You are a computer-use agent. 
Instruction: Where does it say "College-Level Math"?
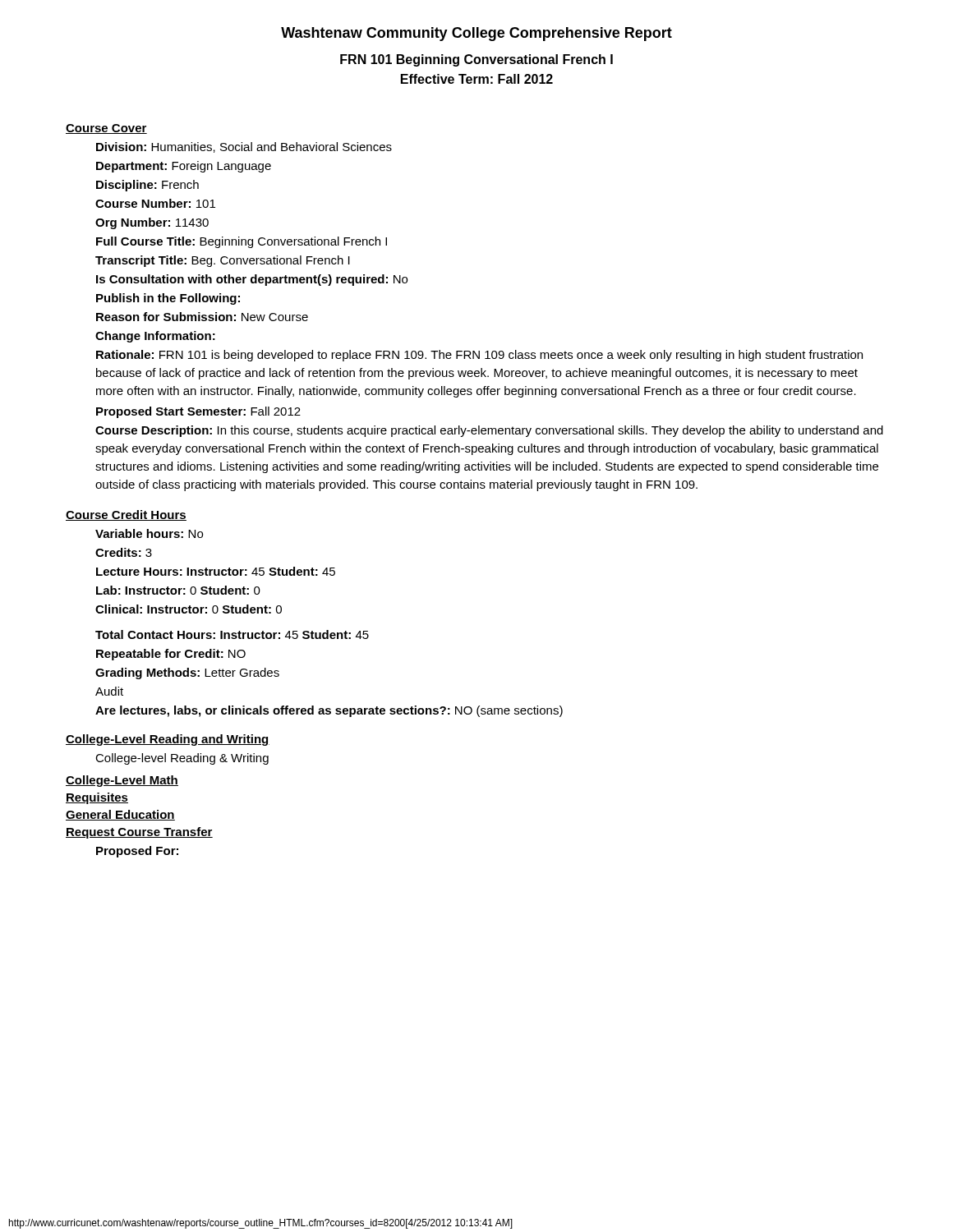(122, 780)
